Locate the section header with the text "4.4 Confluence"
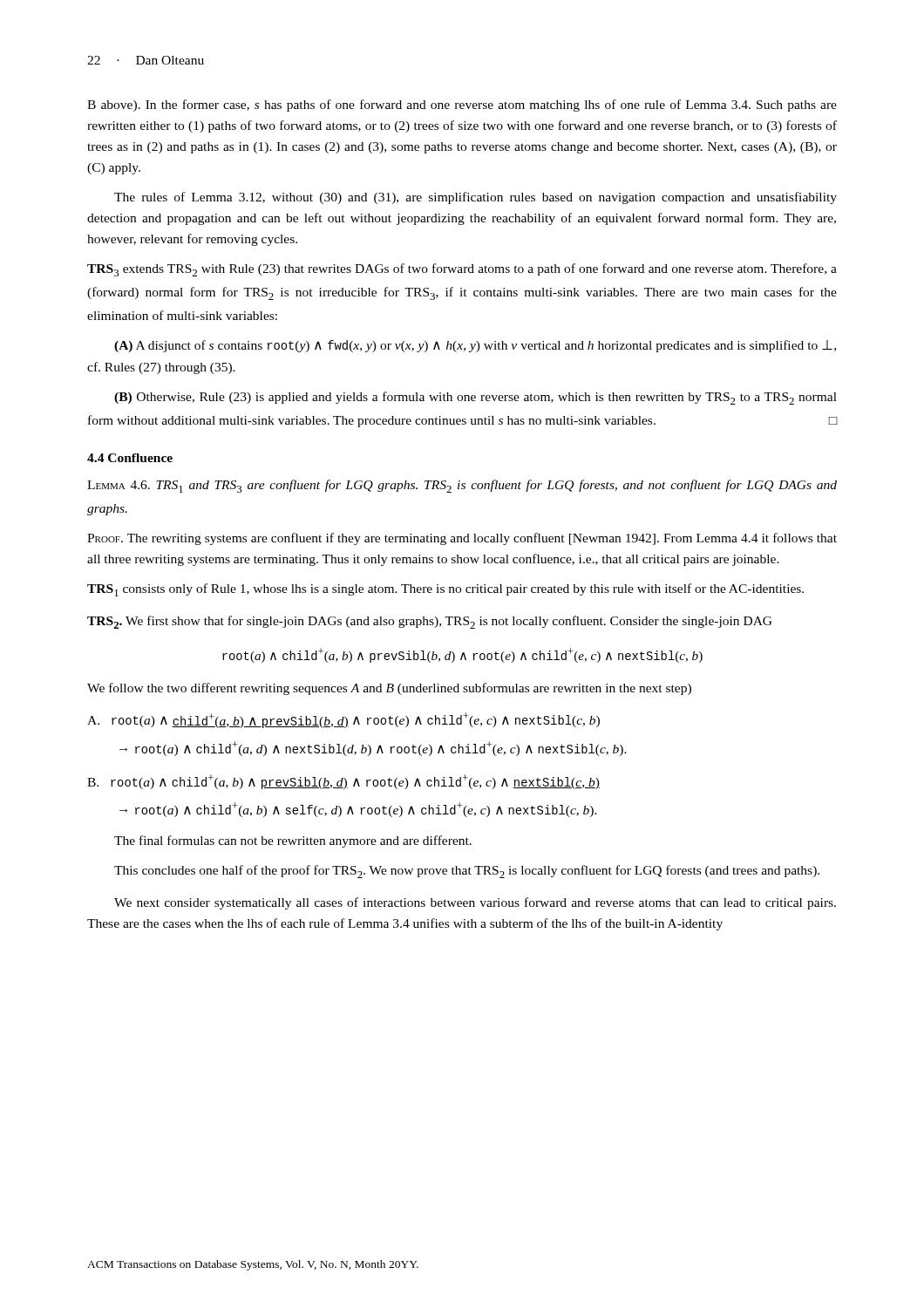This screenshot has height=1308, width=924. coord(130,457)
